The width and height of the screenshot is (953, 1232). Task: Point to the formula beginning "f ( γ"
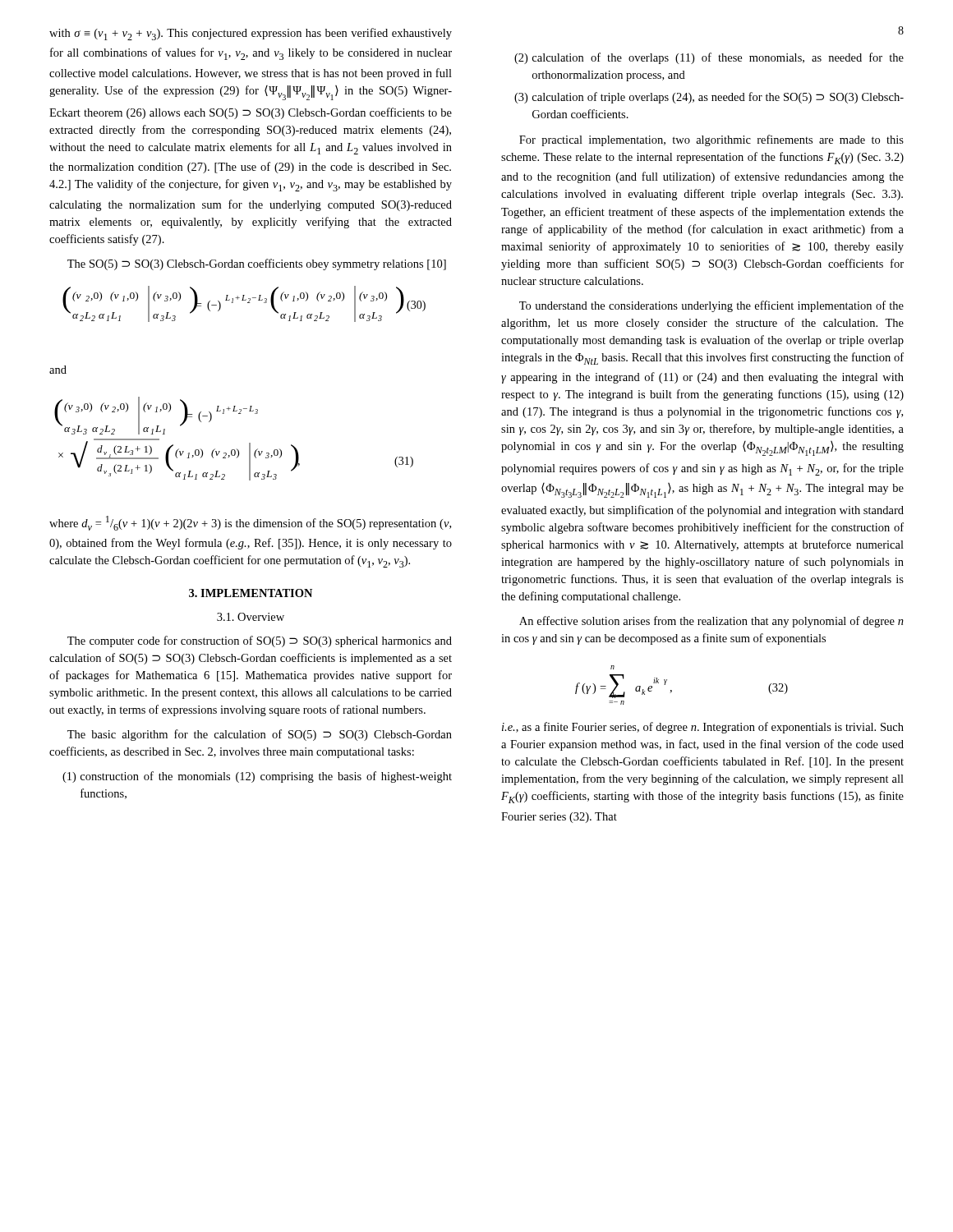point(612,667)
